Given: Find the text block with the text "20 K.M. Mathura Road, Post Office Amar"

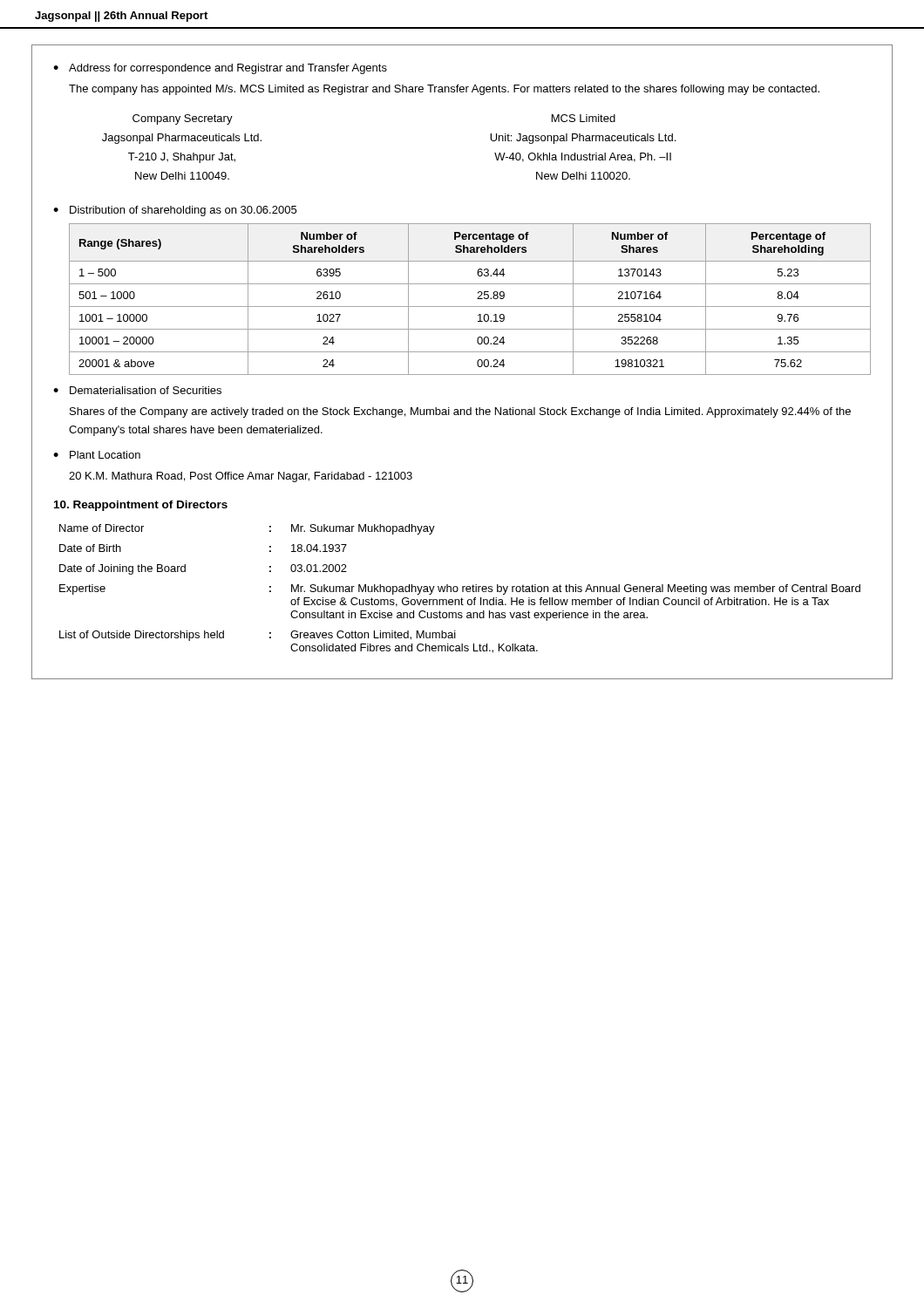Looking at the screenshot, I should point(241,475).
